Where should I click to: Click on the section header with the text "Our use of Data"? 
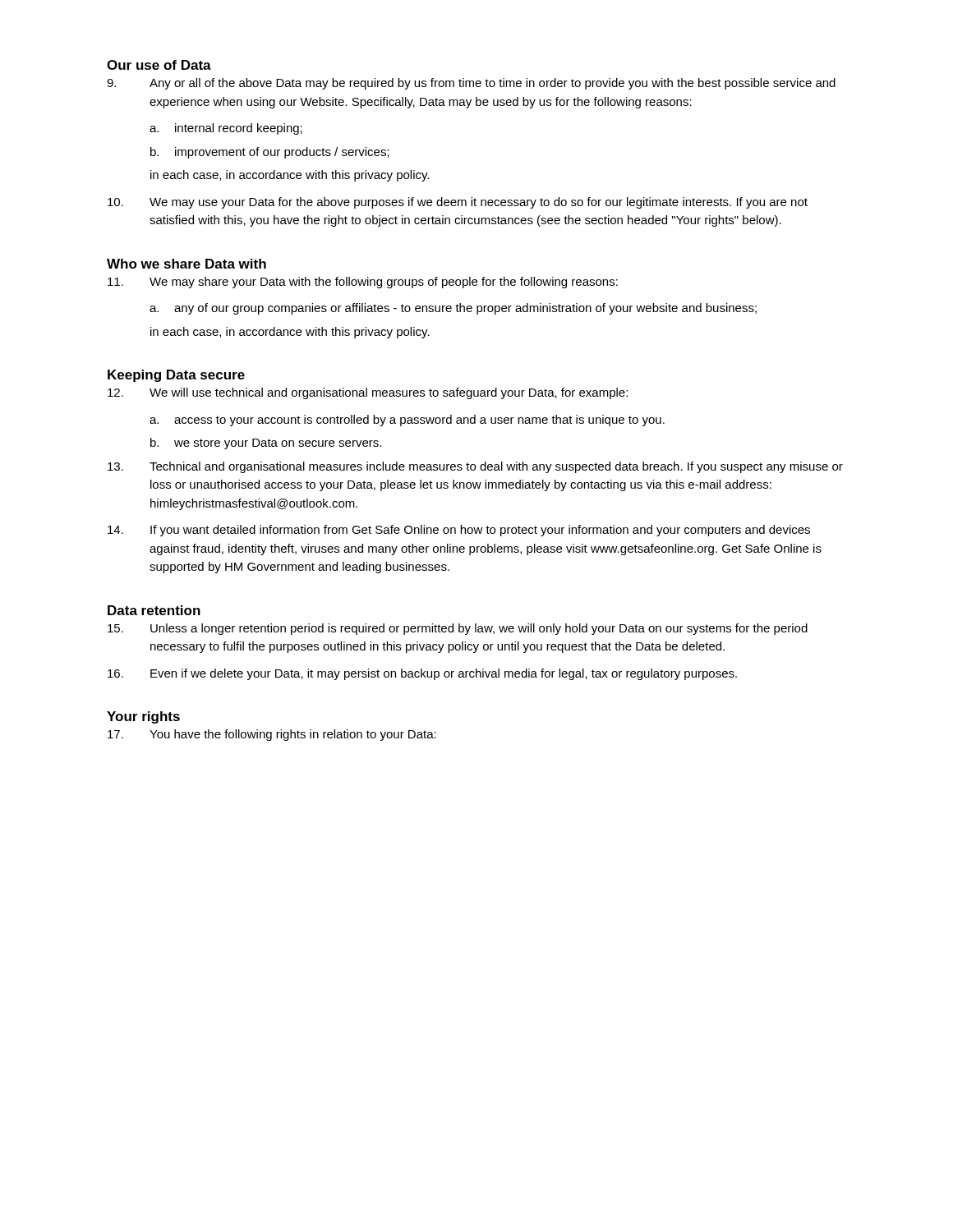(159, 65)
